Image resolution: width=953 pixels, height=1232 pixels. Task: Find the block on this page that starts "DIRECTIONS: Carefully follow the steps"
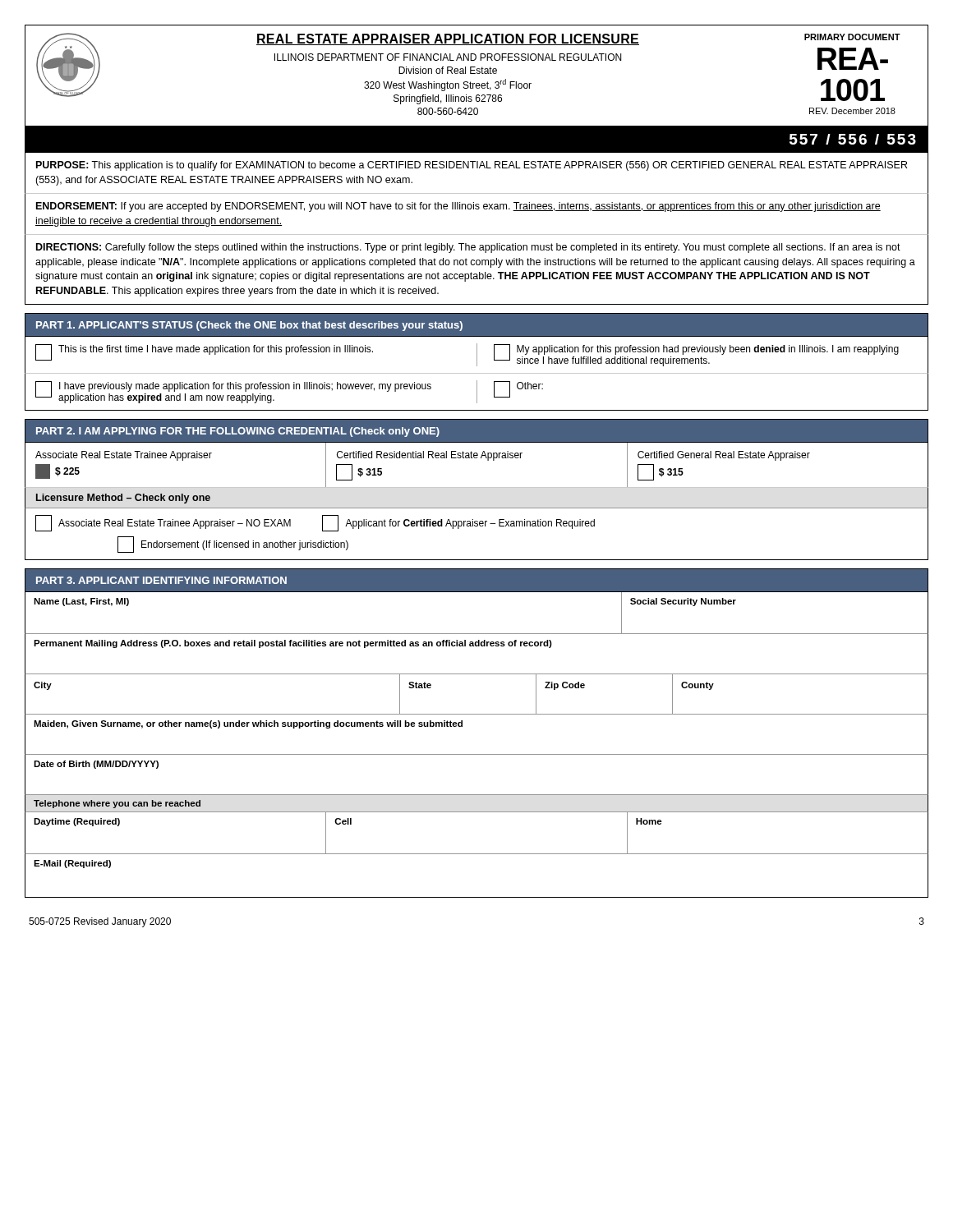click(x=475, y=269)
